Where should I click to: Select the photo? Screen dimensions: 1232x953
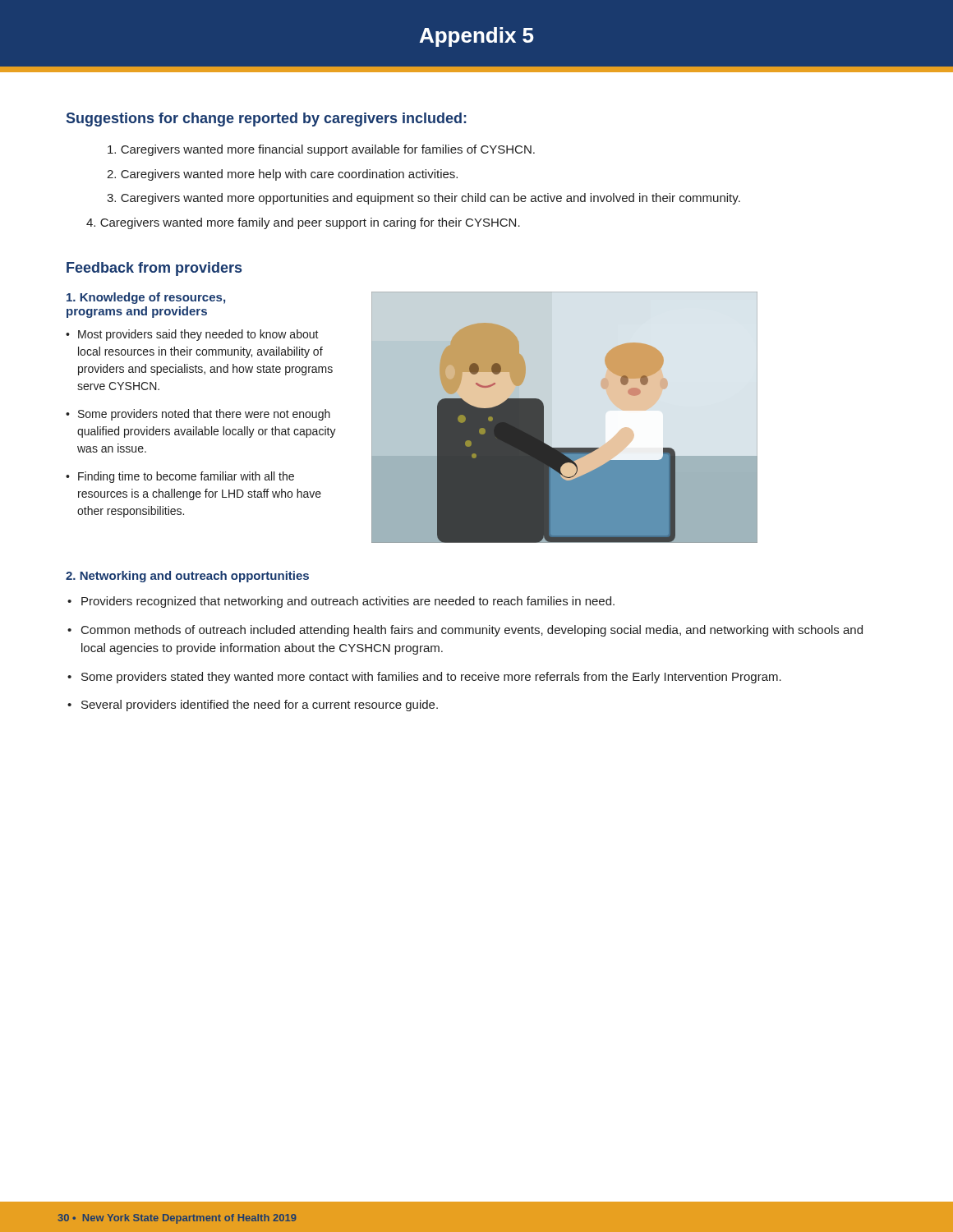coord(629,419)
